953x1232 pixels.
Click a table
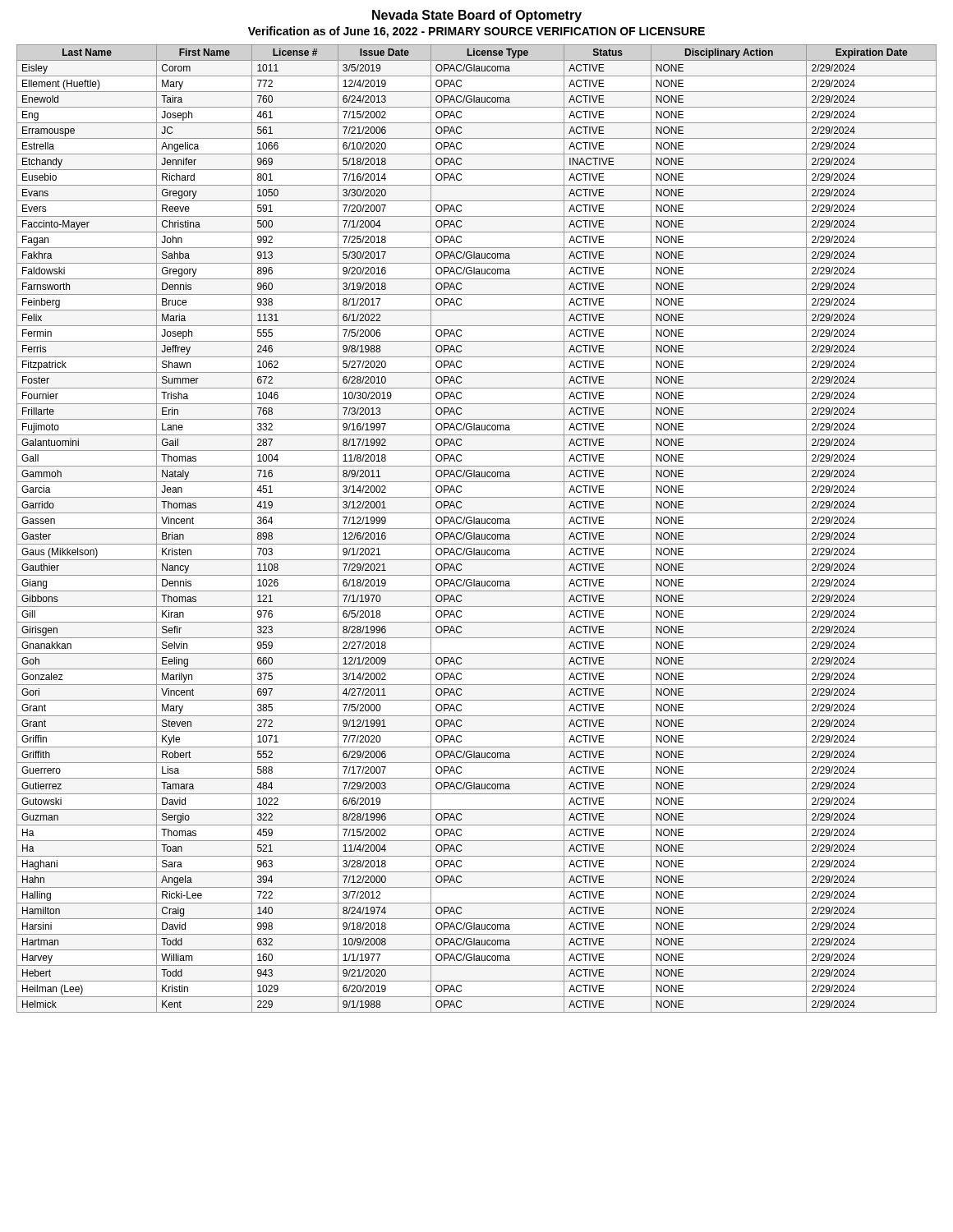(x=476, y=529)
